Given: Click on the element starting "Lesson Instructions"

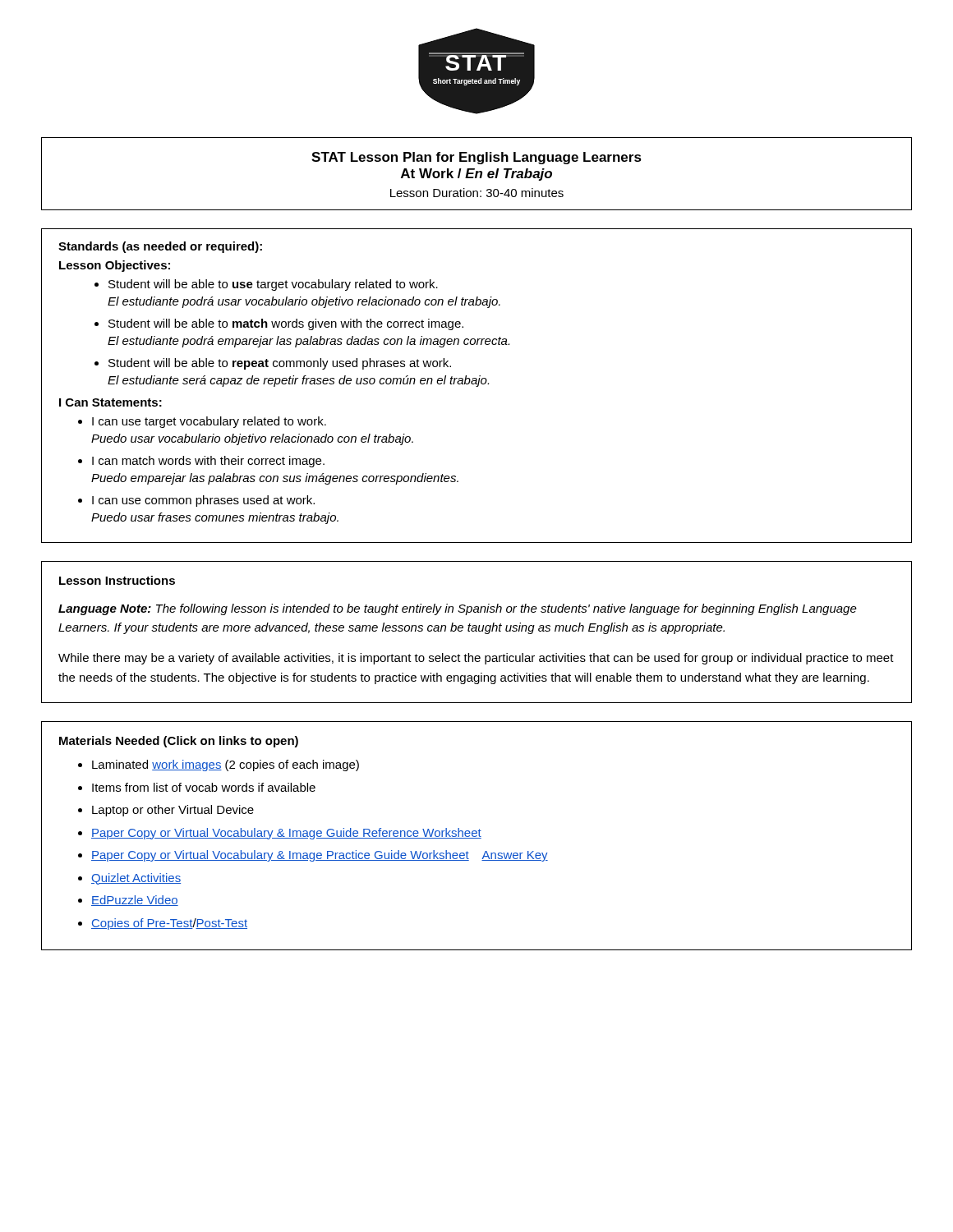Looking at the screenshot, I should tap(117, 580).
